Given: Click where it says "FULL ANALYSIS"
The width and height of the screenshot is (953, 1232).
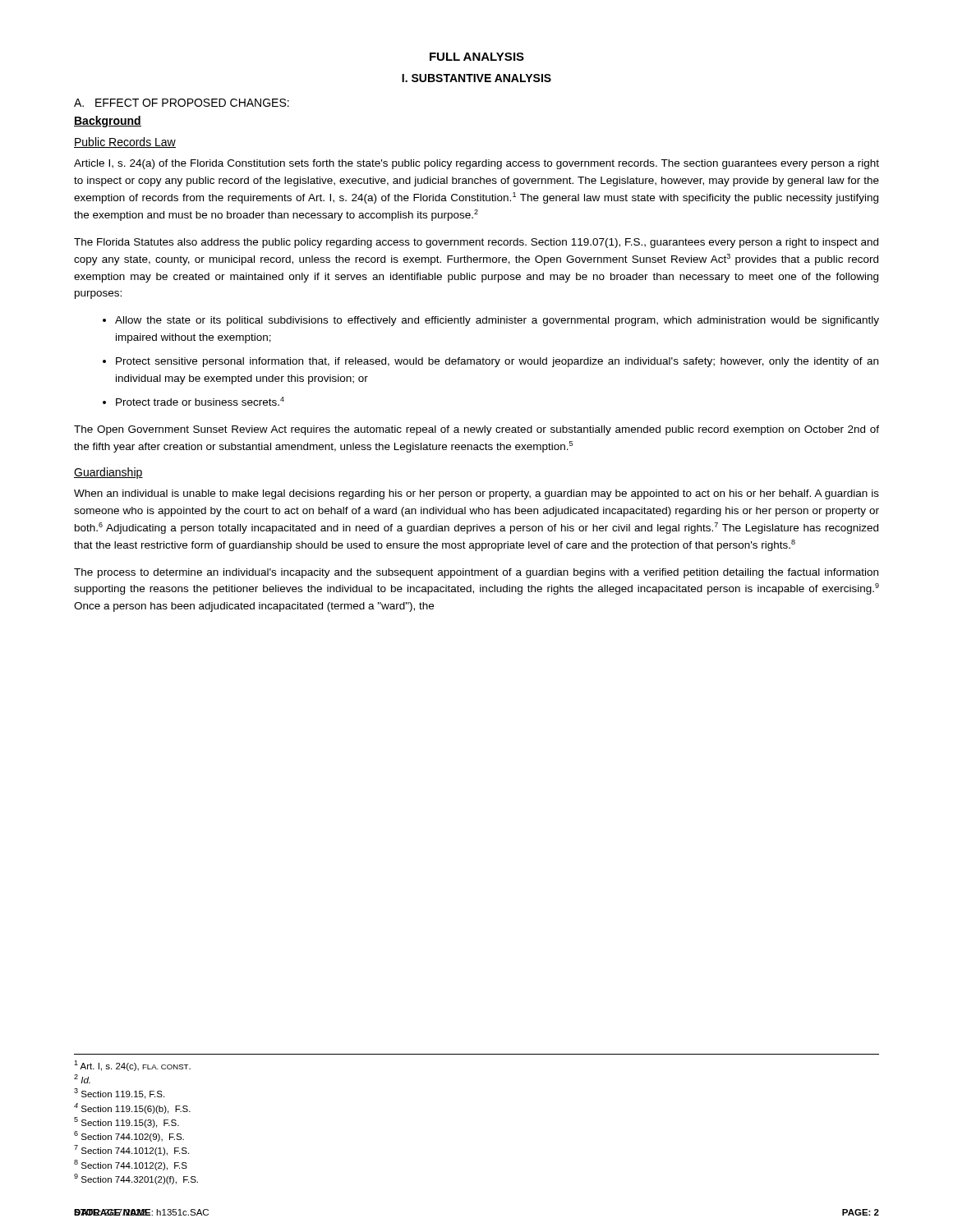Looking at the screenshot, I should [x=476, y=56].
